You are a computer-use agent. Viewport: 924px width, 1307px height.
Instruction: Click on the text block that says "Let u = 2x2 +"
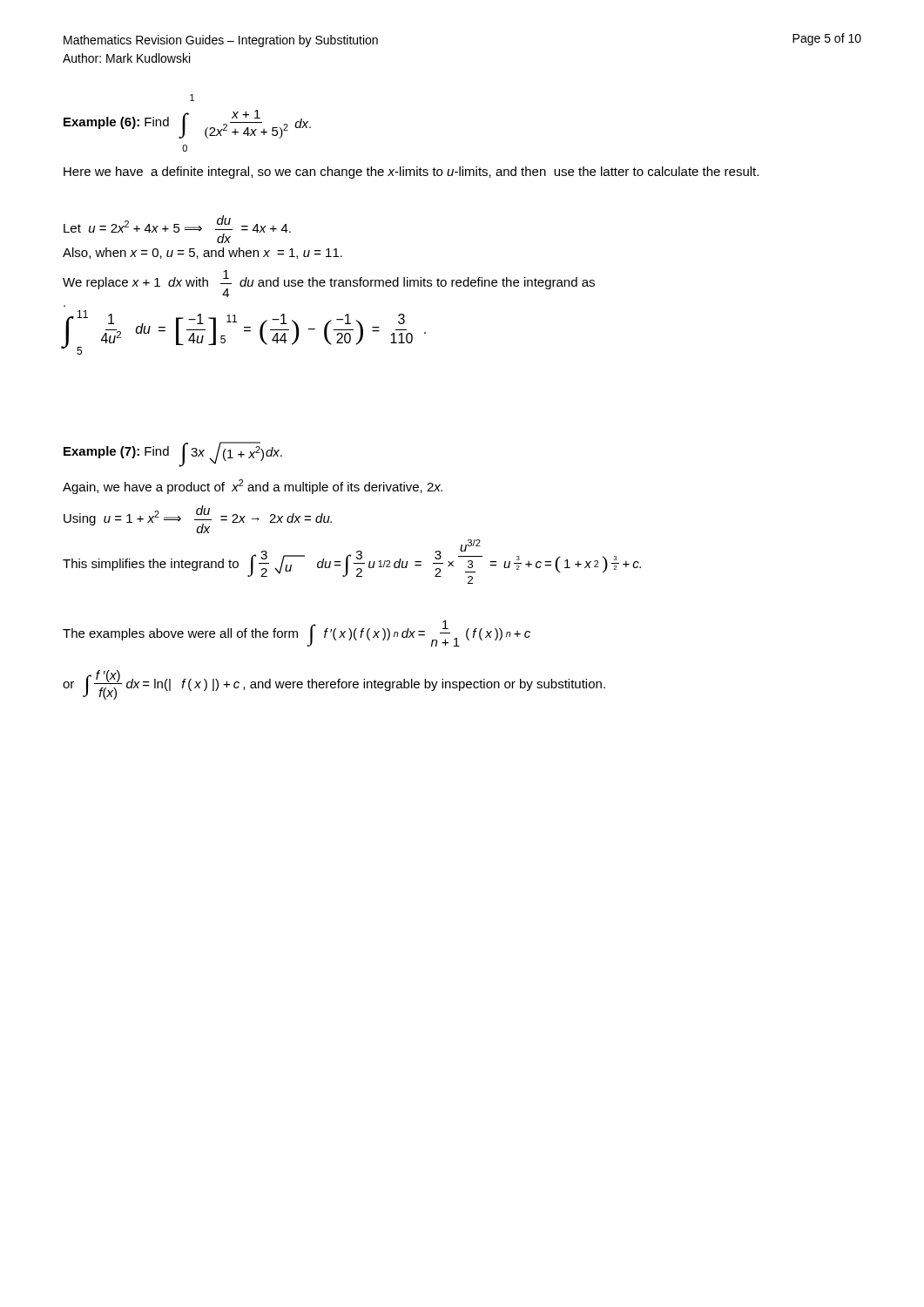pyautogui.click(x=177, y=229)
